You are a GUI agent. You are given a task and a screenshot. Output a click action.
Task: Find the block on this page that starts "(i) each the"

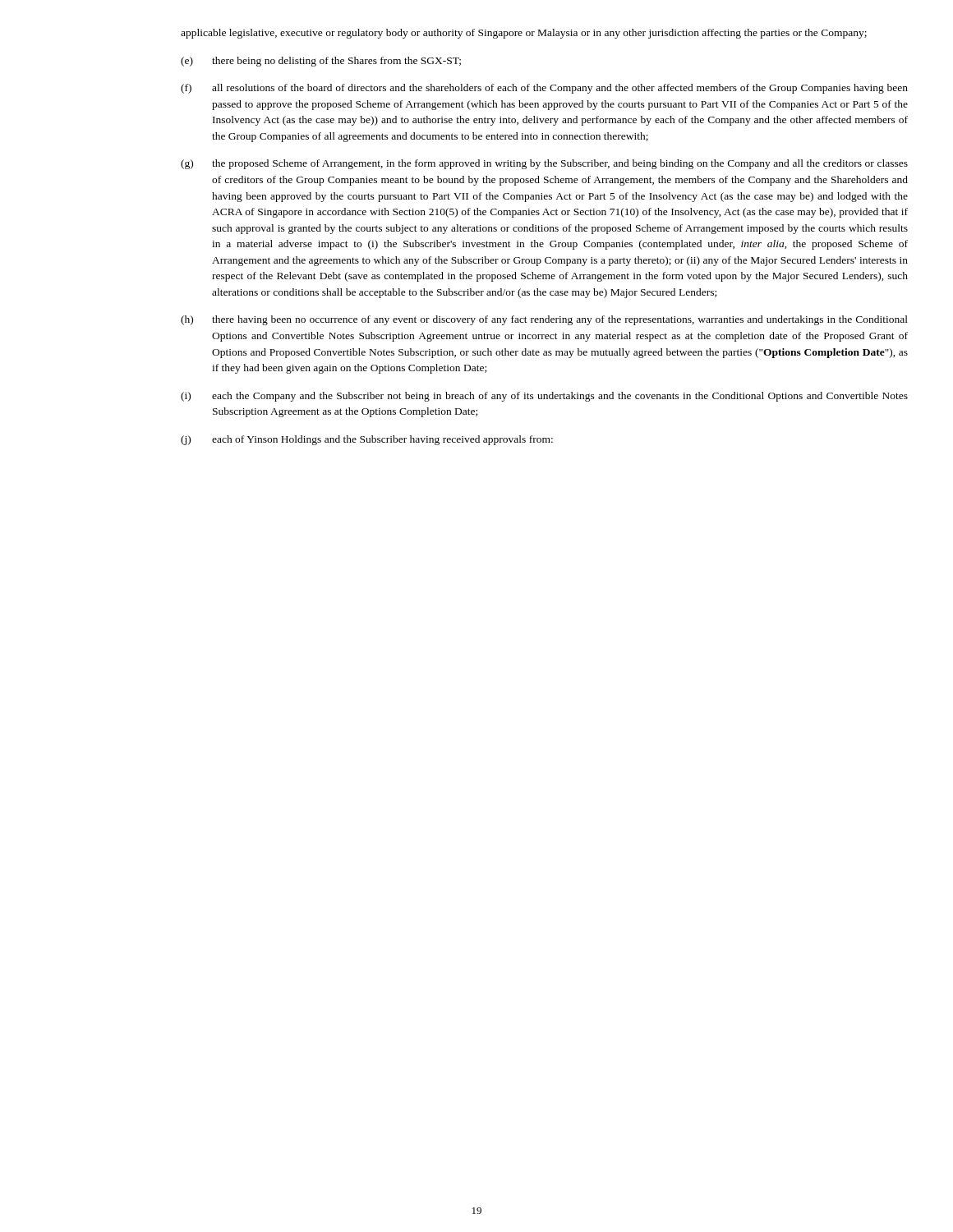544,403
